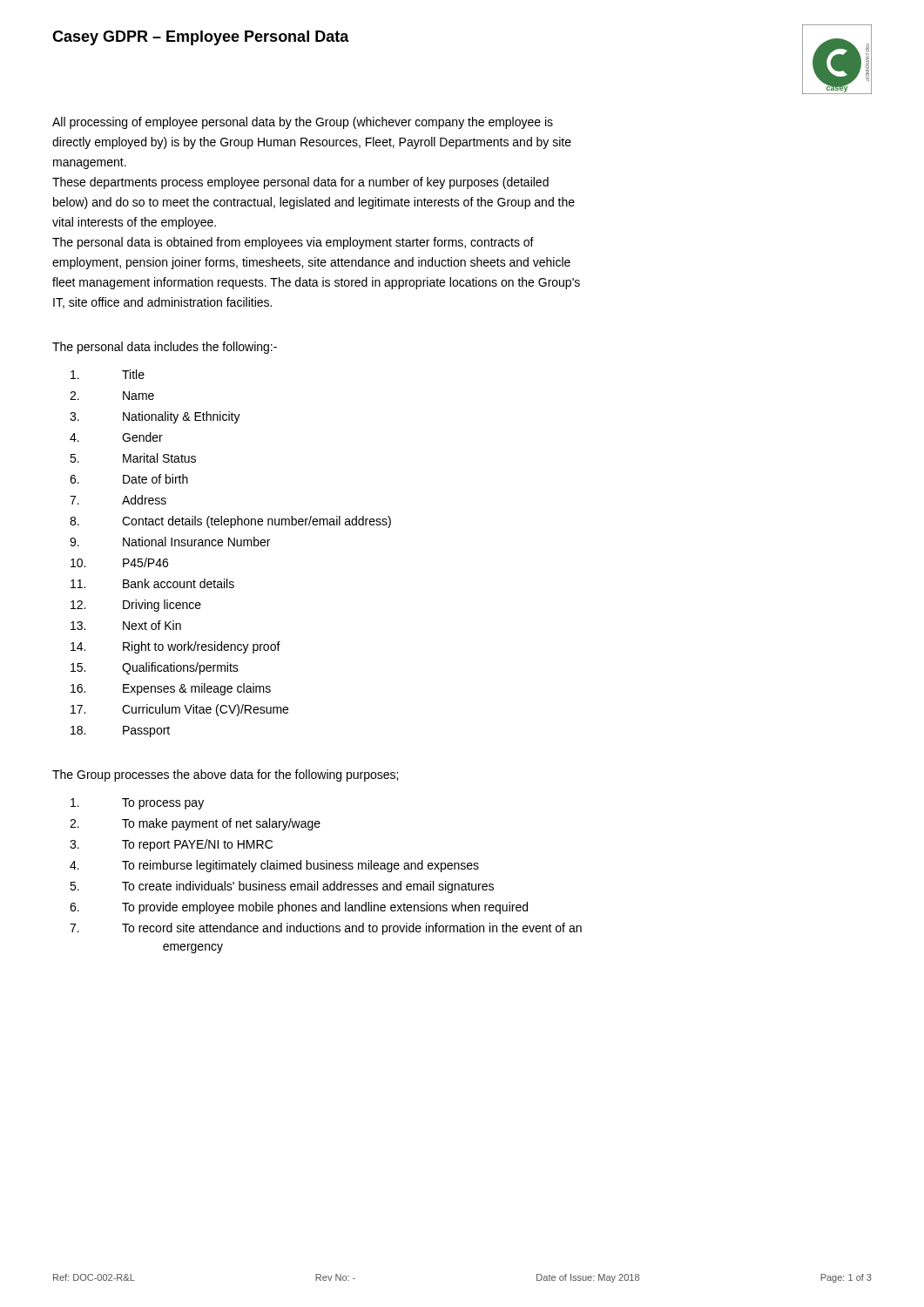This screenshot has height=1307, width=924.
Task: Point to the passage starting "14.Right to work/residency proof"
Action: click(x=175, y=647)
